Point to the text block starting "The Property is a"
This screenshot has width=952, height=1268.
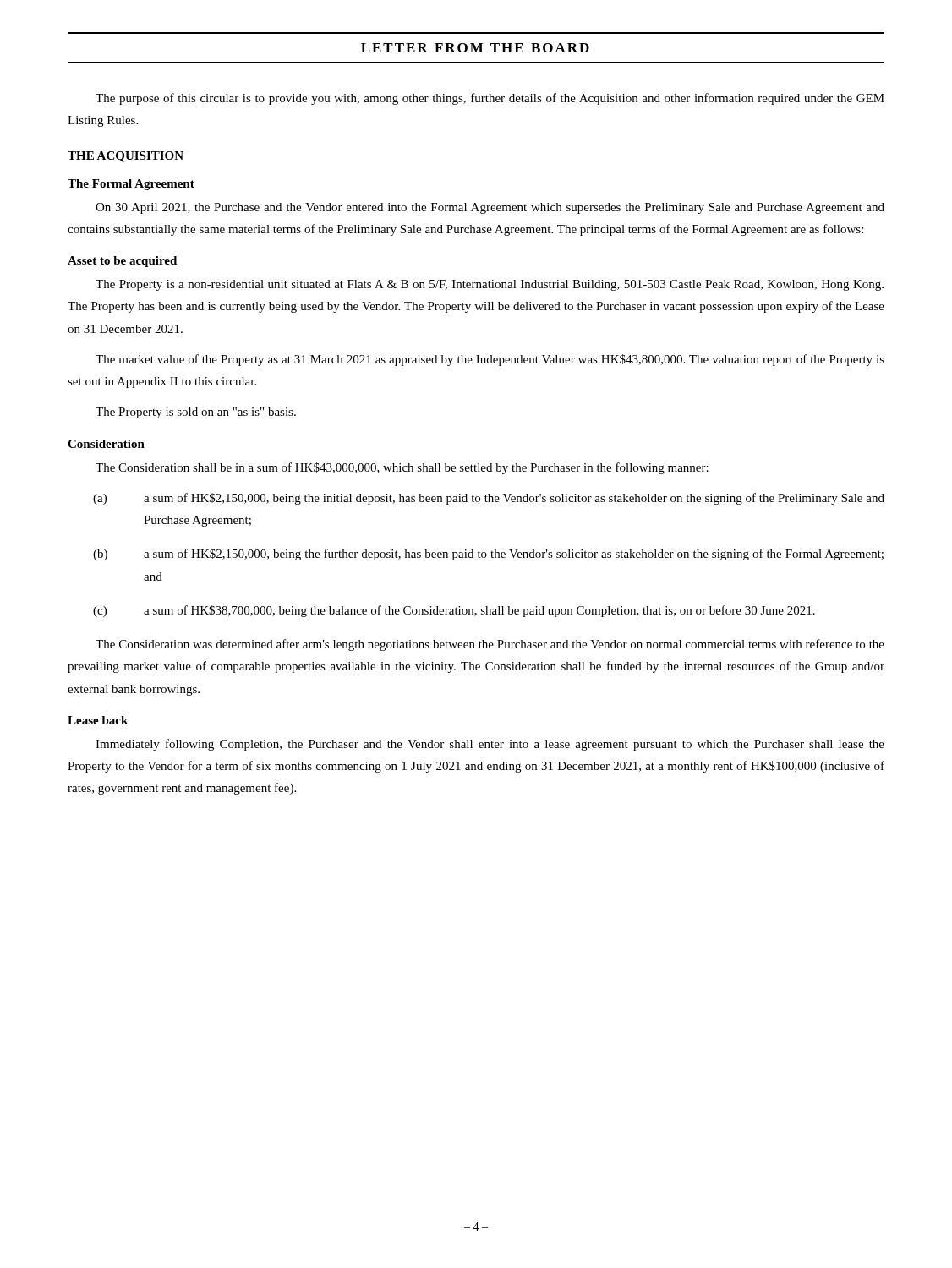[x=476, y=306]
